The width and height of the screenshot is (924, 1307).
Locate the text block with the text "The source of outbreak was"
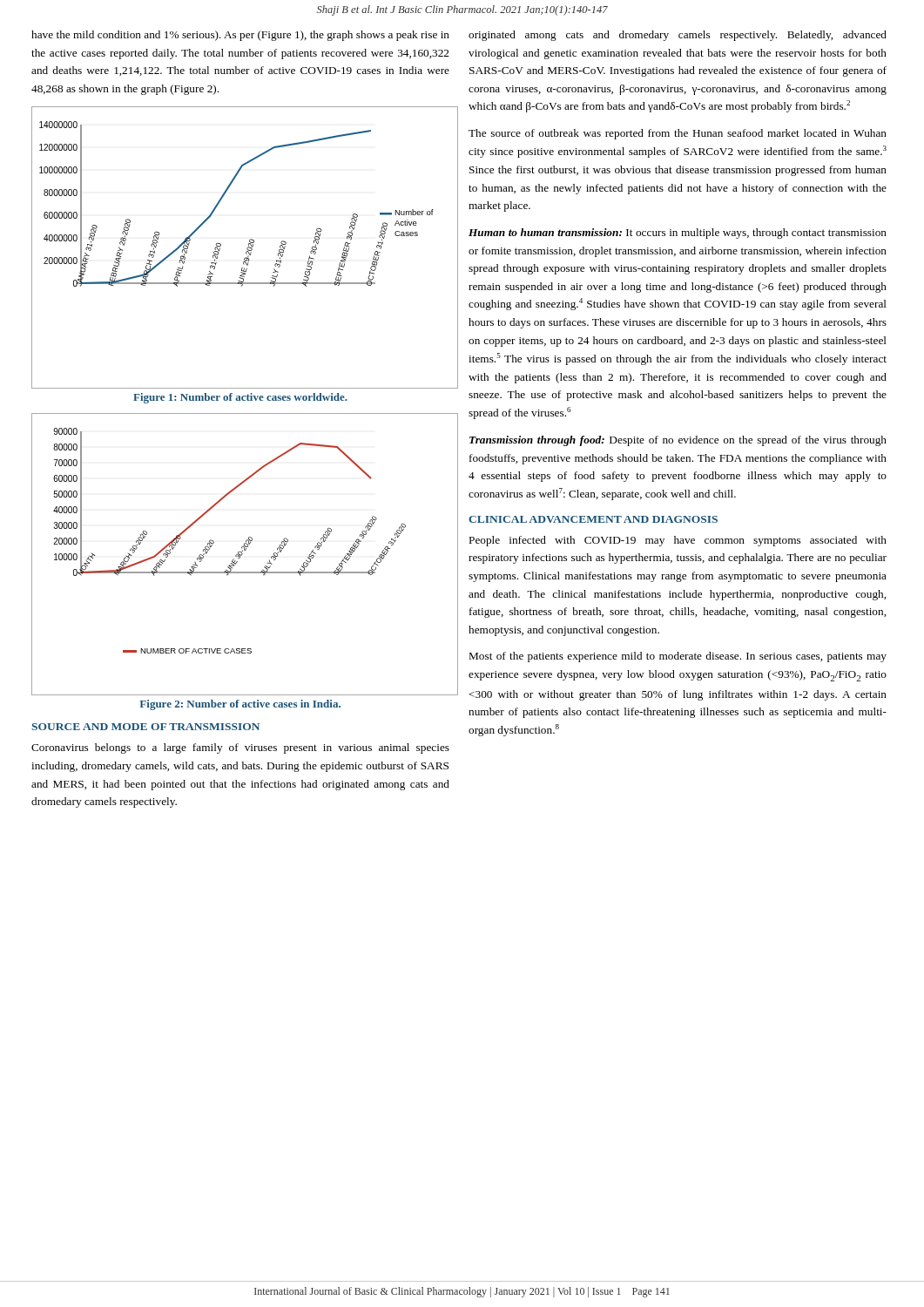coord(678,169)
